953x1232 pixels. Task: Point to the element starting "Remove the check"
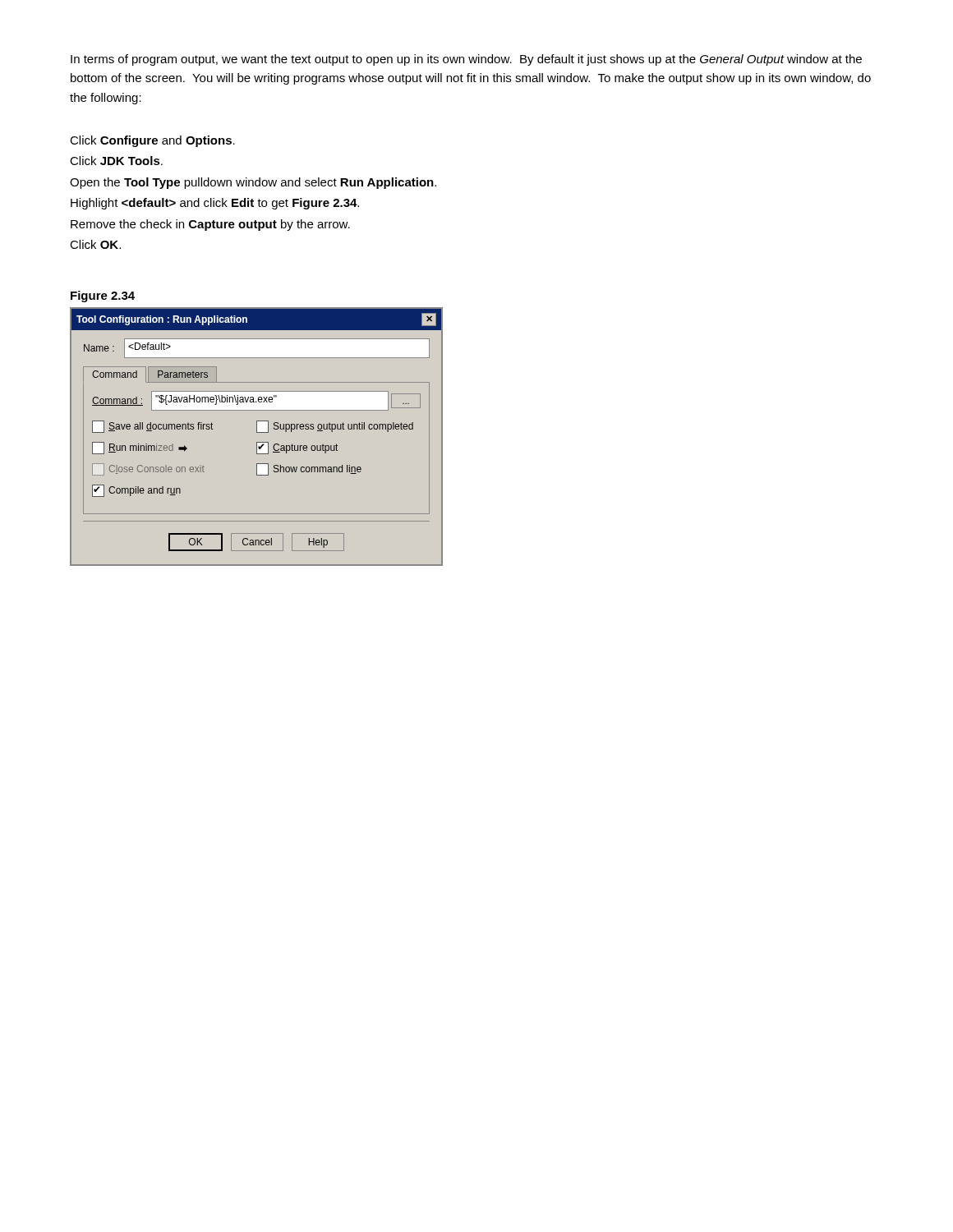[210, 224]
